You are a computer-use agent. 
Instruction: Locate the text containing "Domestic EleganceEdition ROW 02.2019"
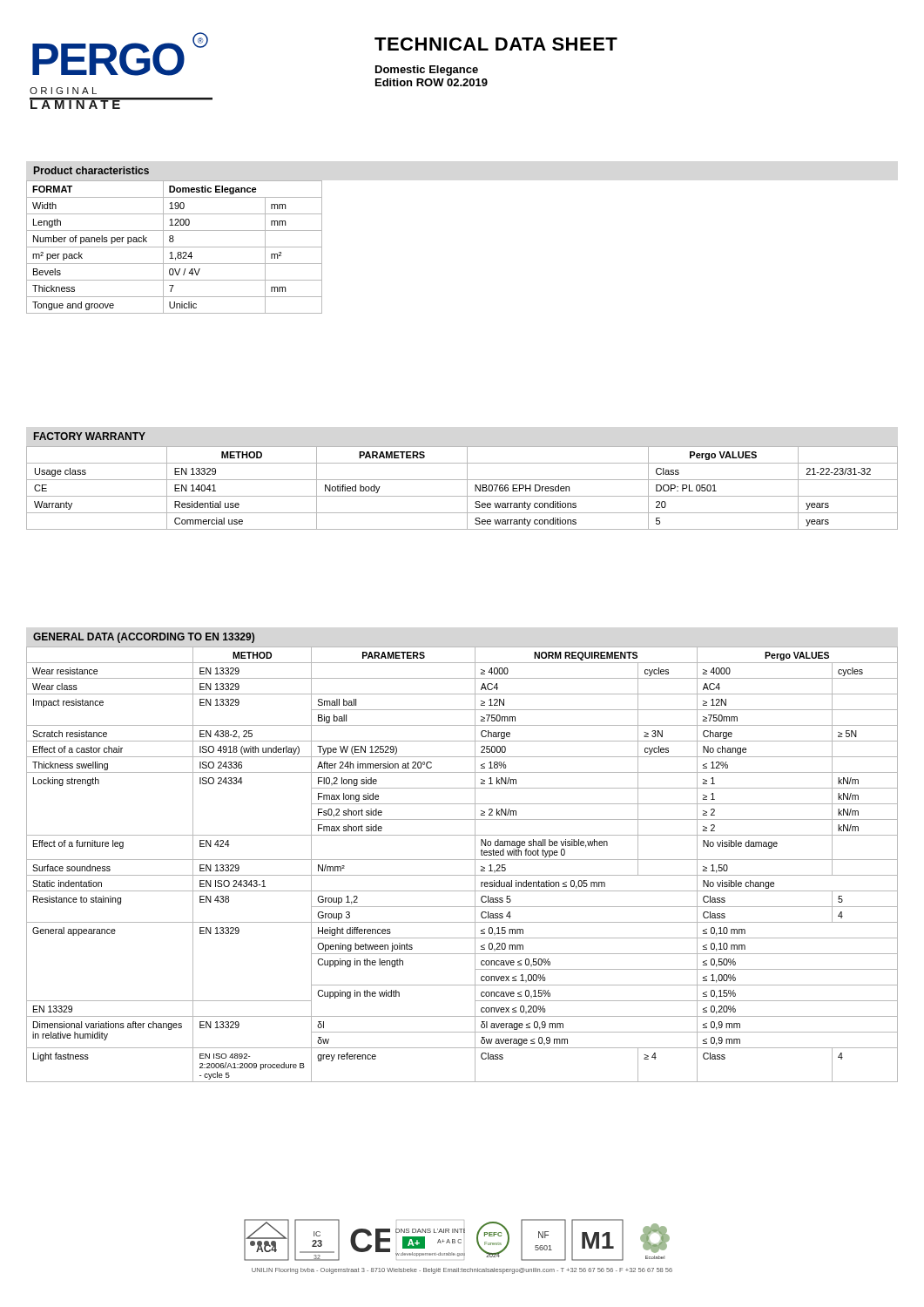pos(431,76)
